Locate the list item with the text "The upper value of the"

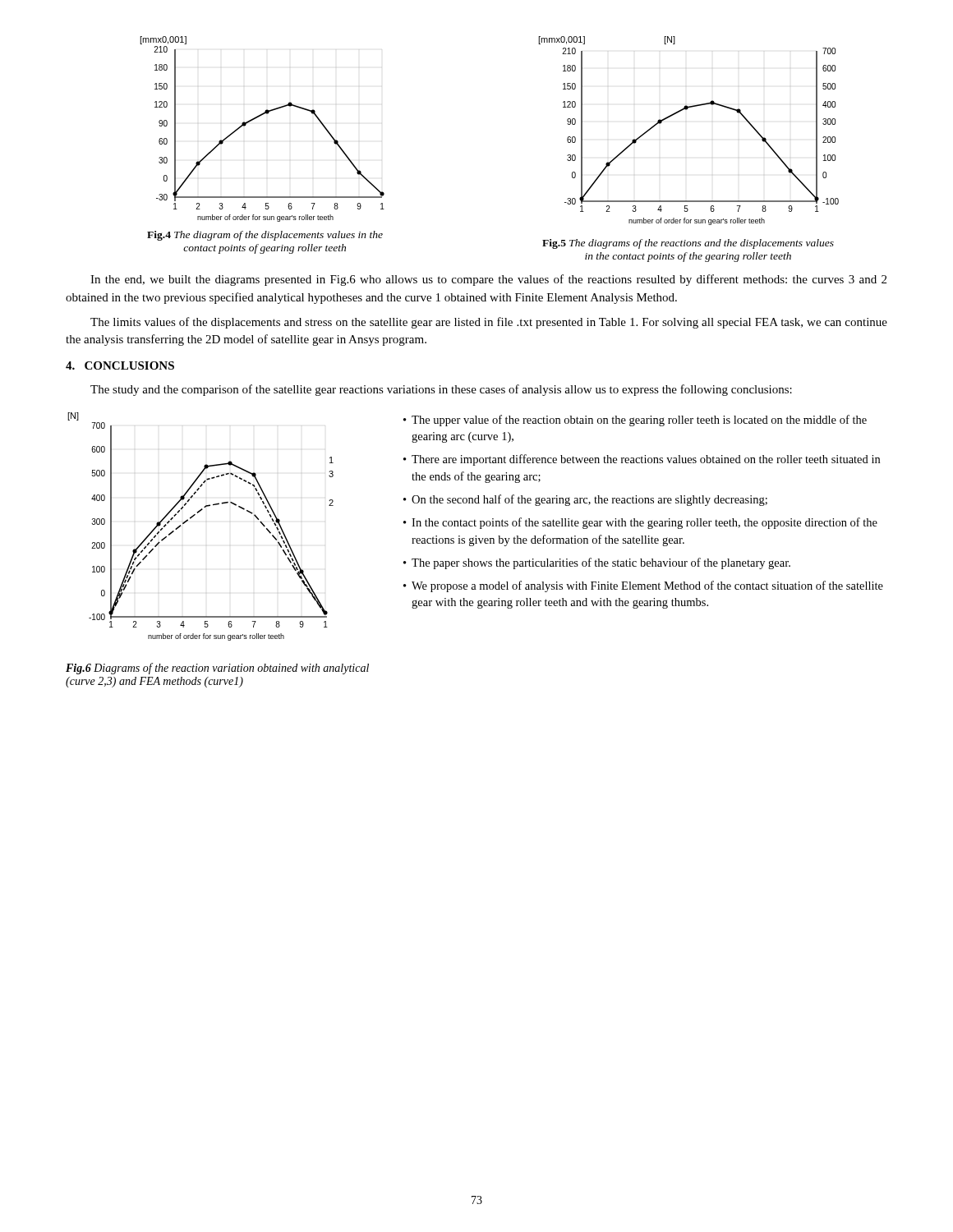click(x=639, y=428)
